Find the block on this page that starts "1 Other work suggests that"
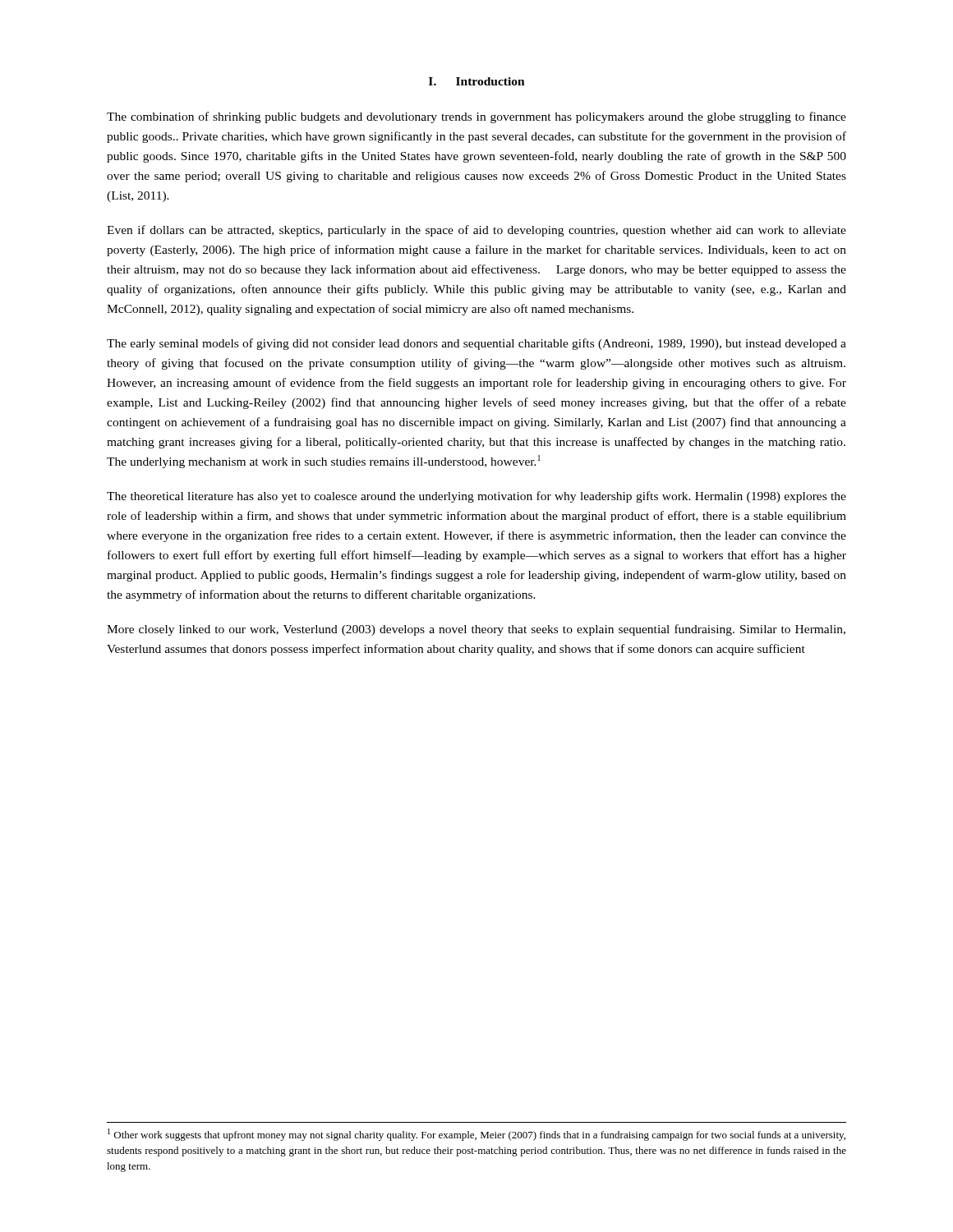Screen dimensions: 1232x953 click(x=476, y=1150)
